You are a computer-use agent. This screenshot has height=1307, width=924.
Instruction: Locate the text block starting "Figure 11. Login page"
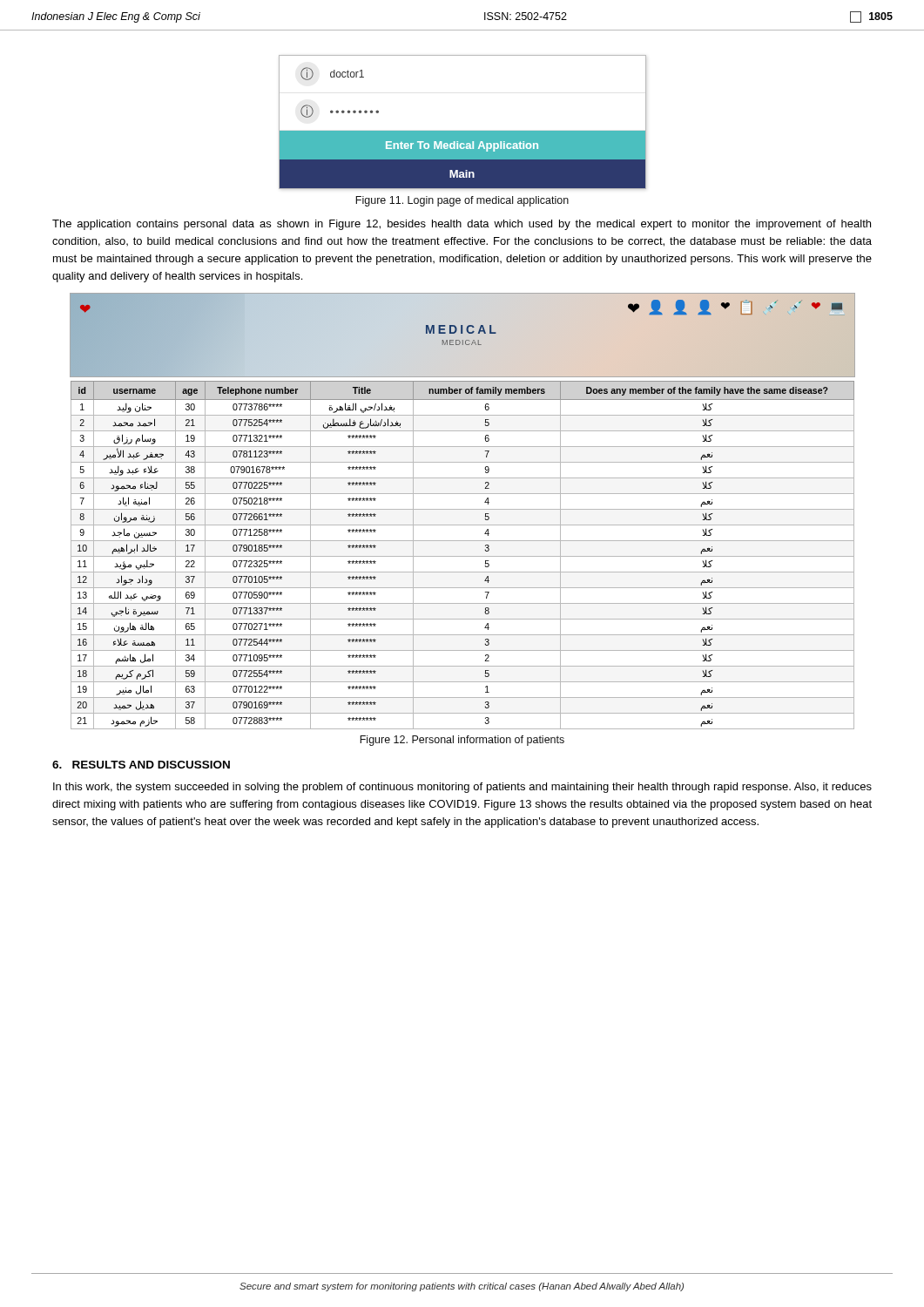(x=462, y=200)
